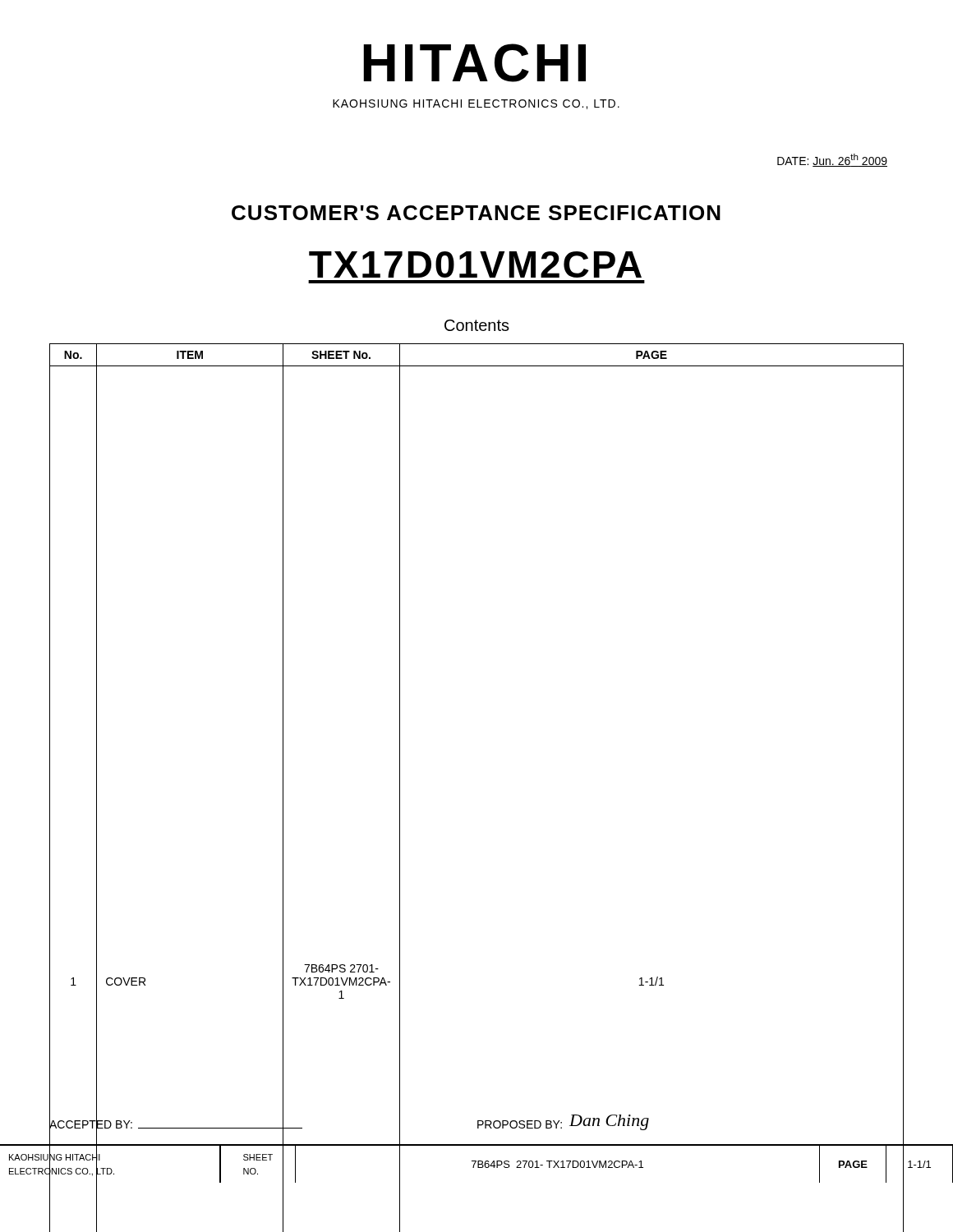Point to "CUSTOMER'S ACCEPTANCE SPECIFICATION"
The image size is (953, 1232).
[x=476, y=212]
